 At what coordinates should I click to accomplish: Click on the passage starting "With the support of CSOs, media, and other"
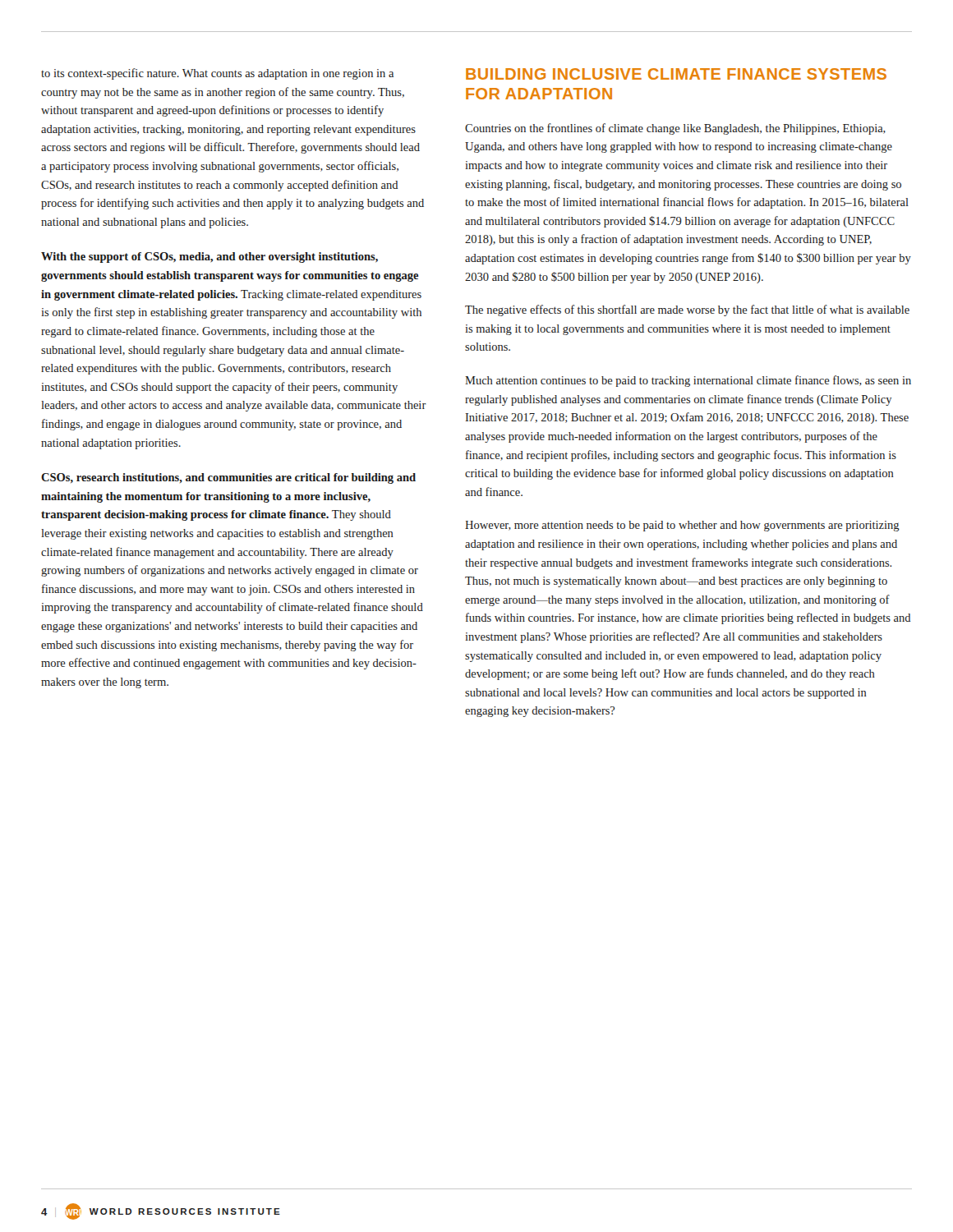pos(233,350)
